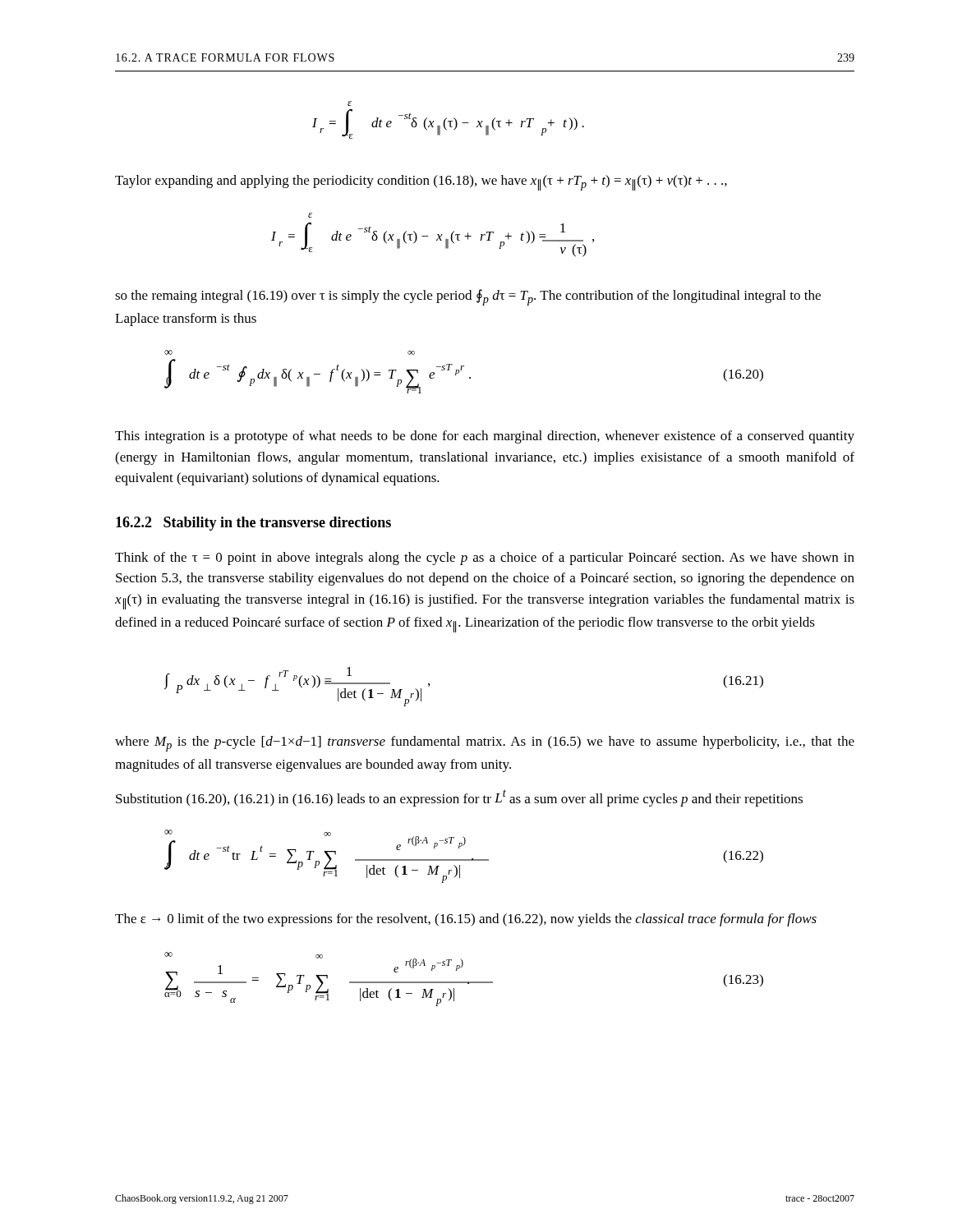Find the text block containing "Taylor expanding and applying the periodicity"

pyautogui.click(x=421, y=181)
